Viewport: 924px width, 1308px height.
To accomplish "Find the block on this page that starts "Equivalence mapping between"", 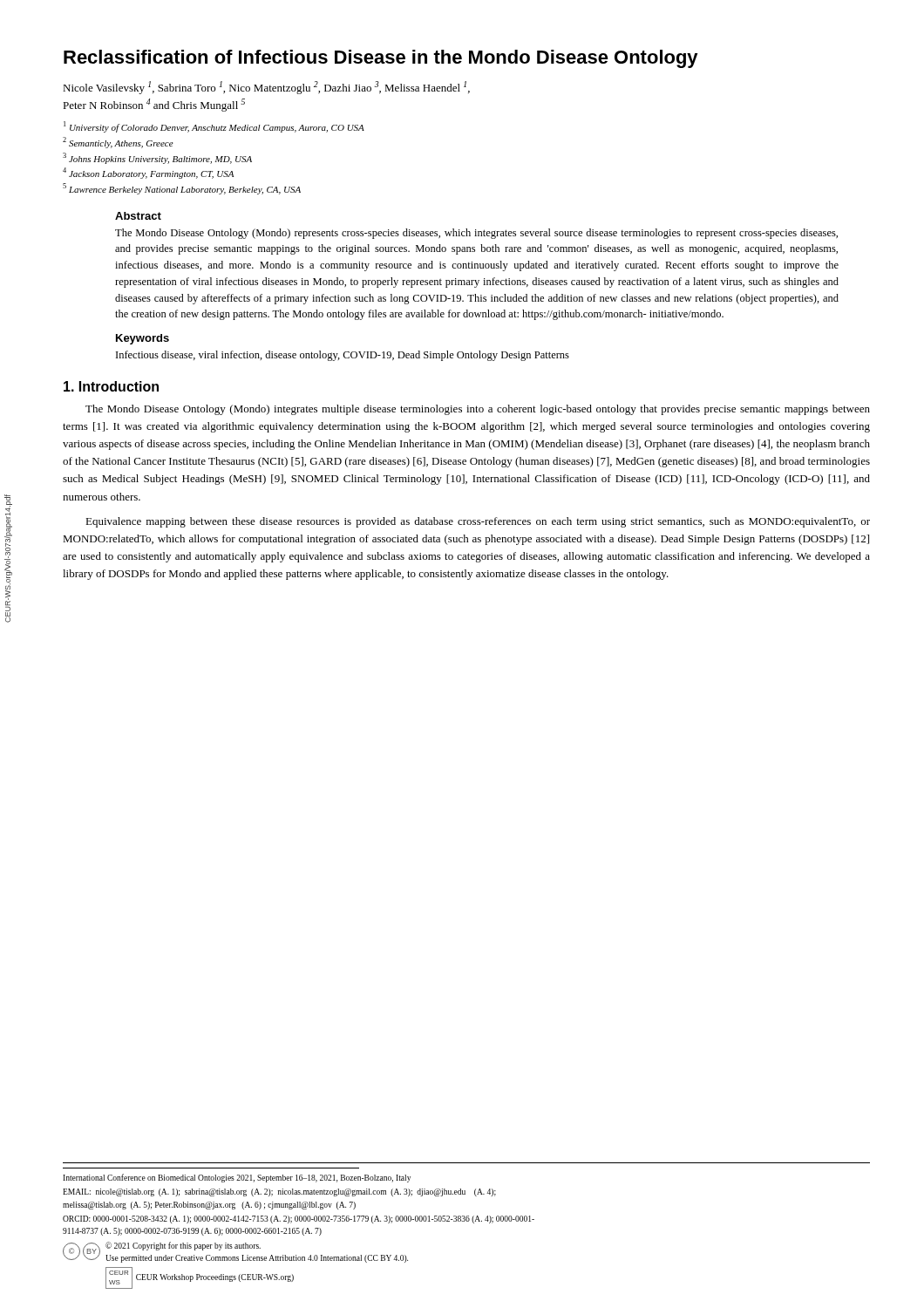I will [x=466, y=548].
